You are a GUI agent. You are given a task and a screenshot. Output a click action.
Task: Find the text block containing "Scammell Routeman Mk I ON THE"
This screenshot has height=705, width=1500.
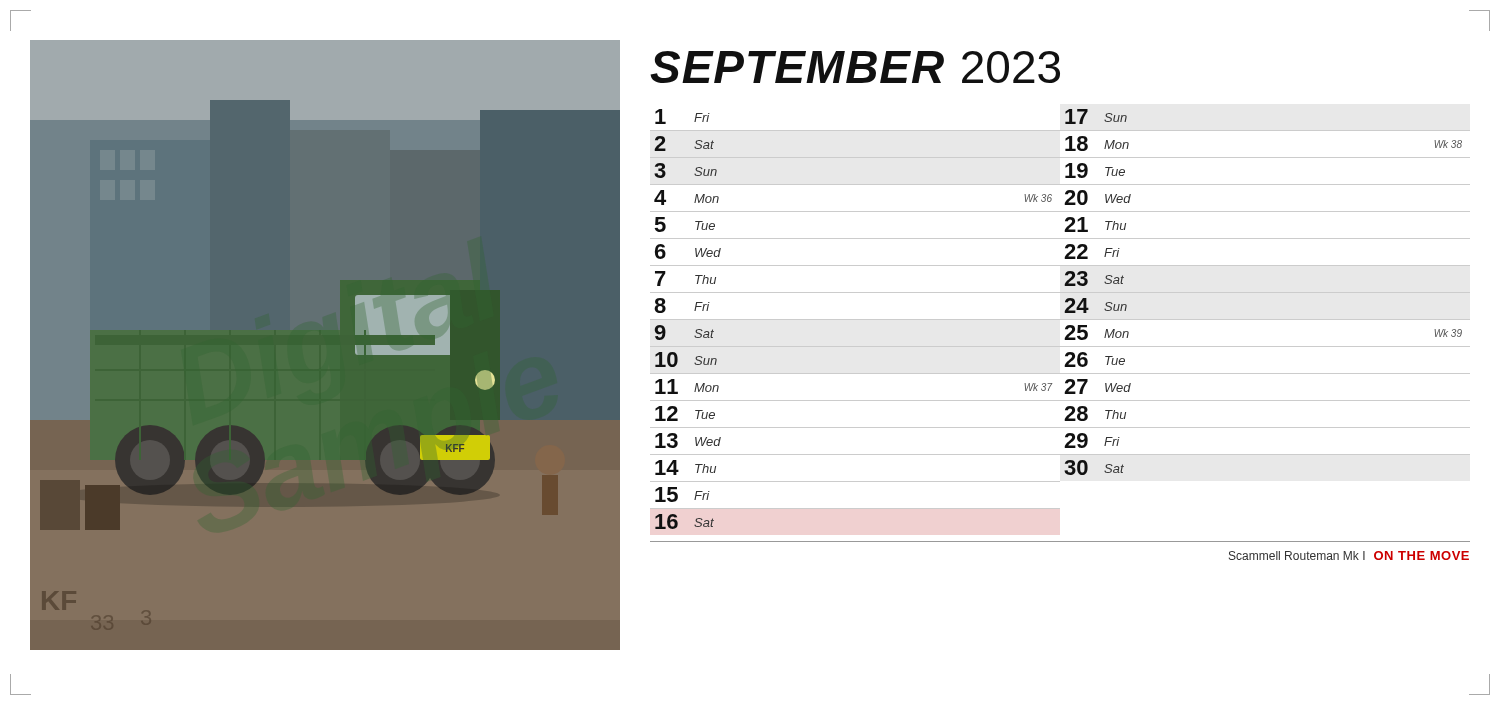click(x=1349, y=556)
